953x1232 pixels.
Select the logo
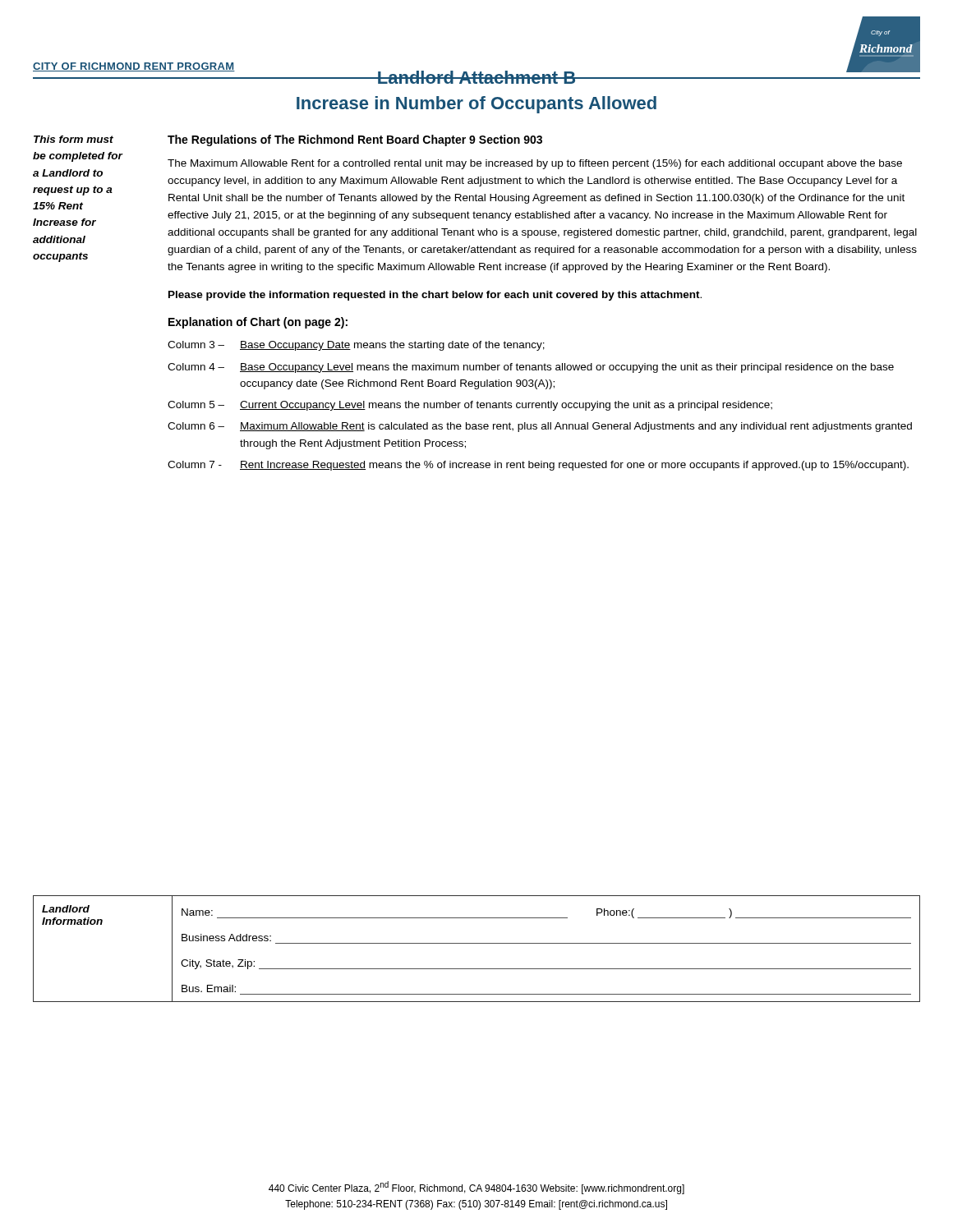883,44
